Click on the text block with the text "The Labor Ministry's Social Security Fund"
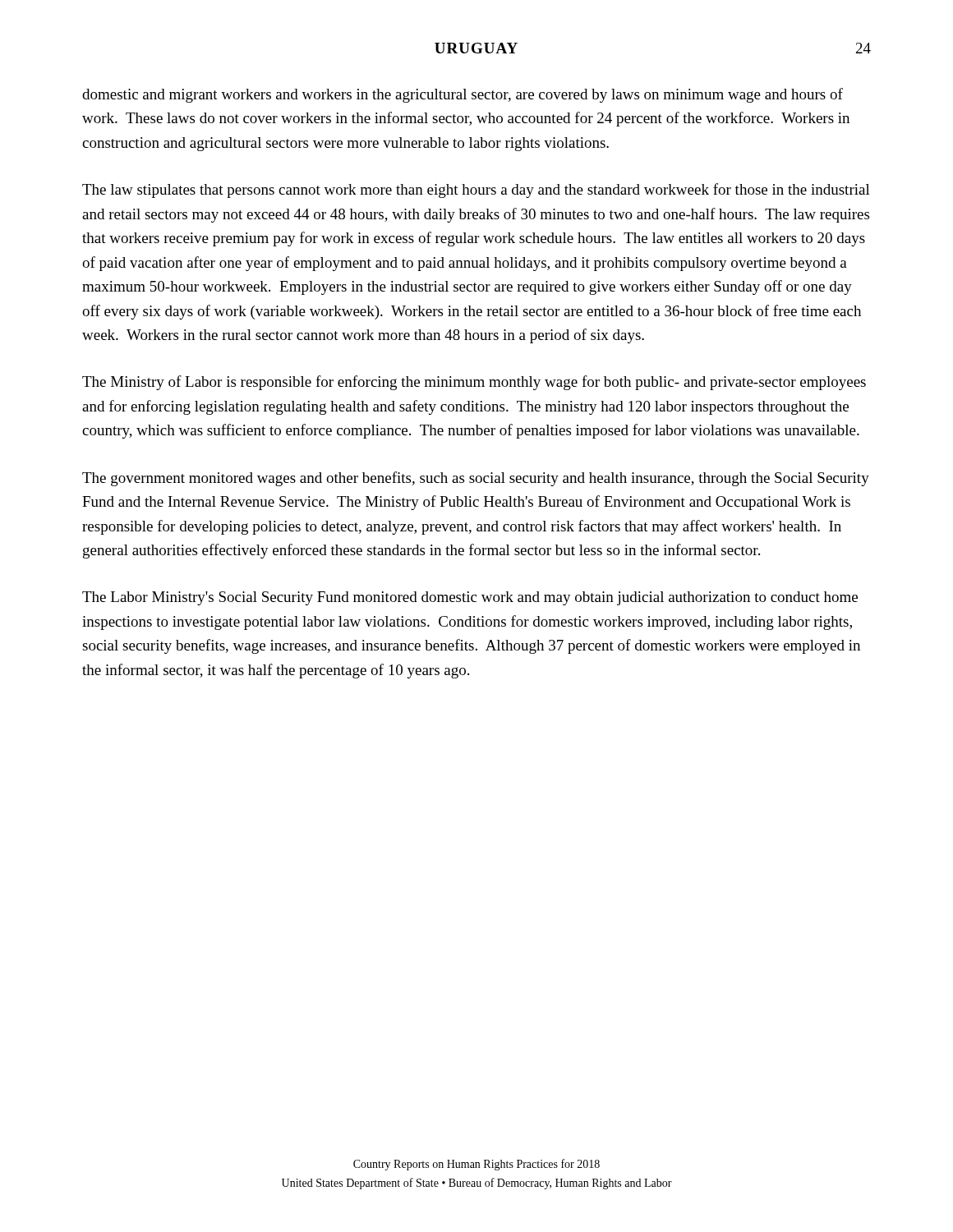Image resolution: width=953 pixels, height=1232 pixels. pos(471,633)
